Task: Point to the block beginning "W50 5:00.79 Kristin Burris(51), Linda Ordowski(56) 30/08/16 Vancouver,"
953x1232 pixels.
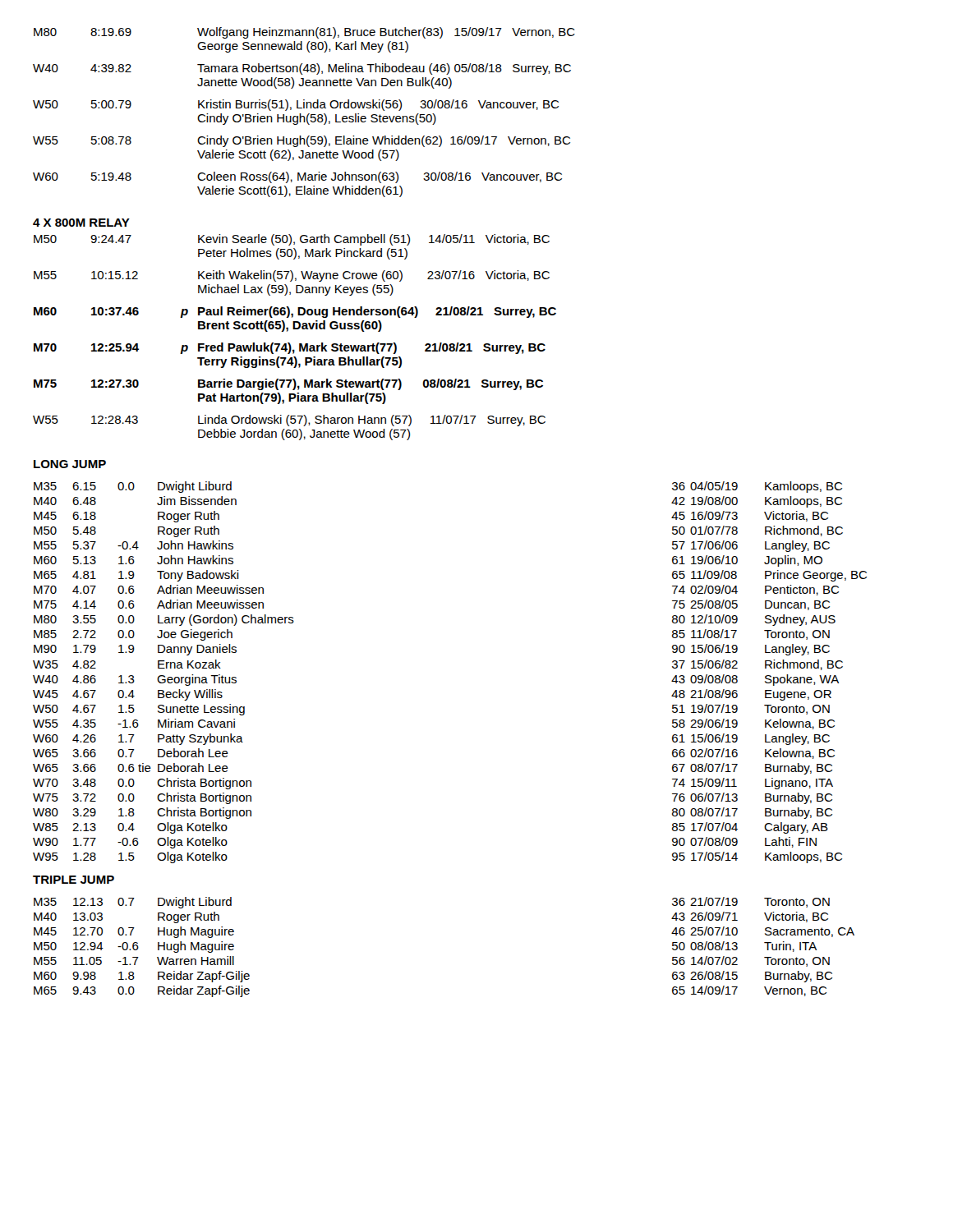Action: tap(476, 111)
